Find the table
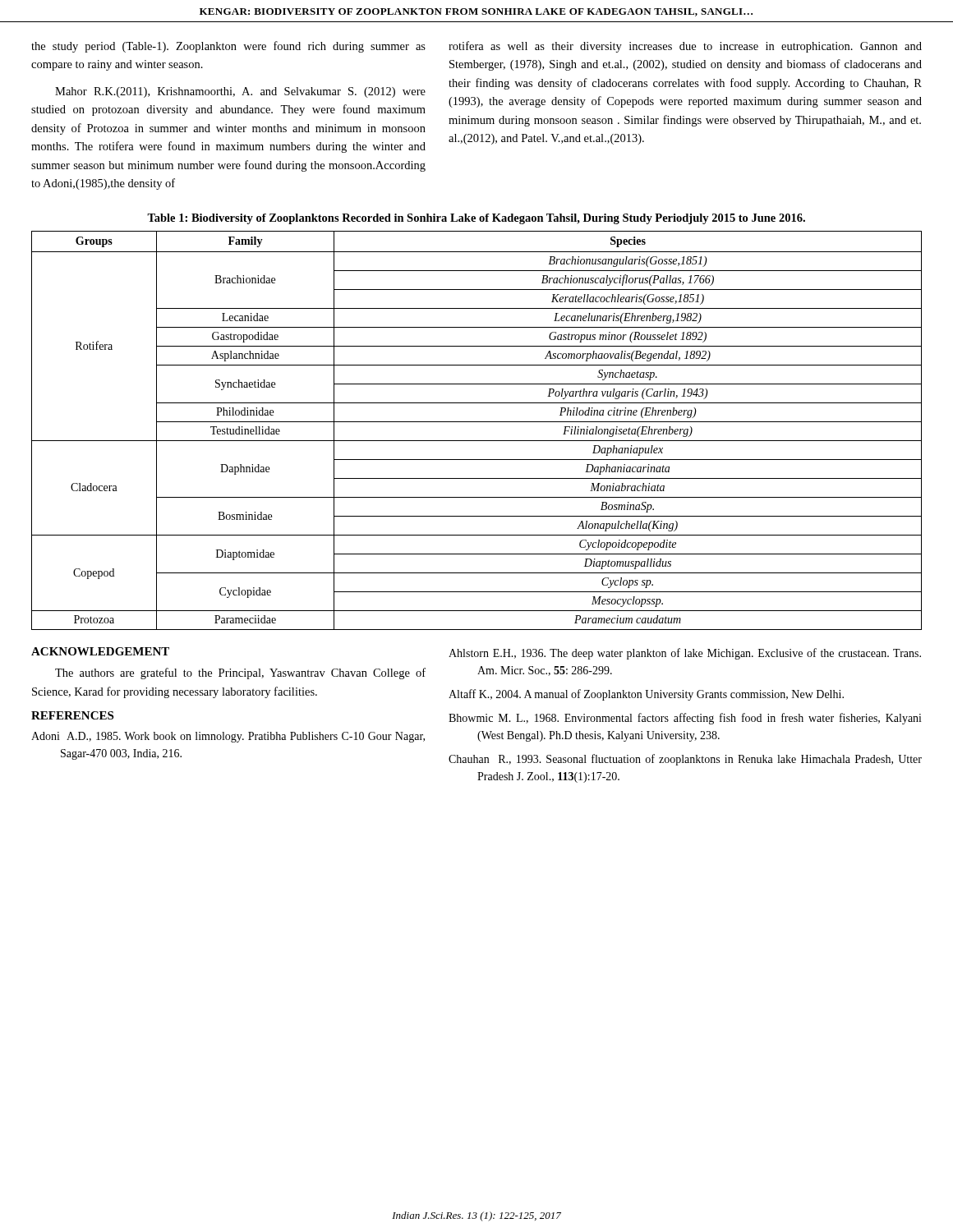This screenshot has width=953, height=1232. coord(476,430)
